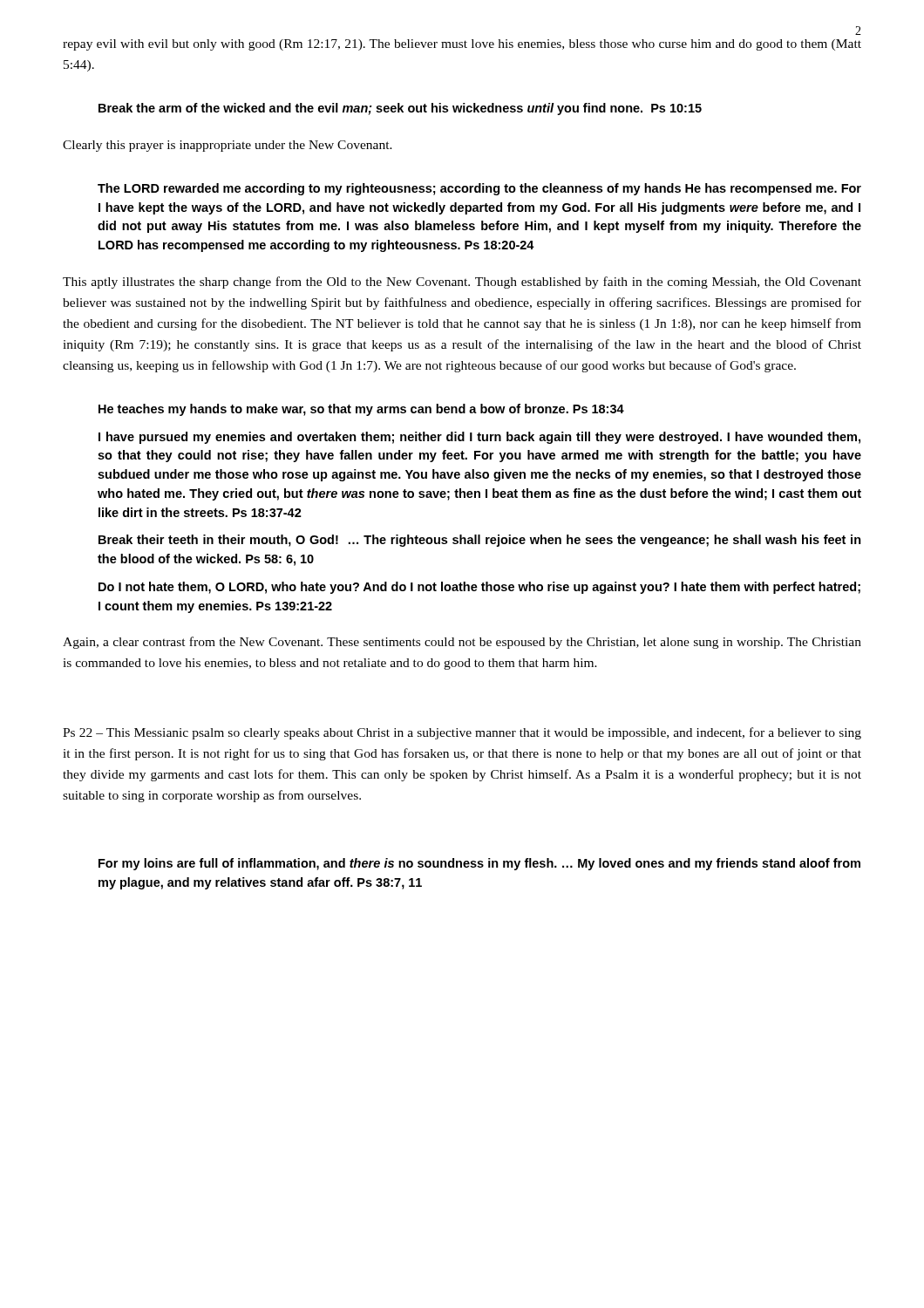The image size is (924, 1308).
Task: Find the text block that reads "Break the arm"
Action: (479, 109)
